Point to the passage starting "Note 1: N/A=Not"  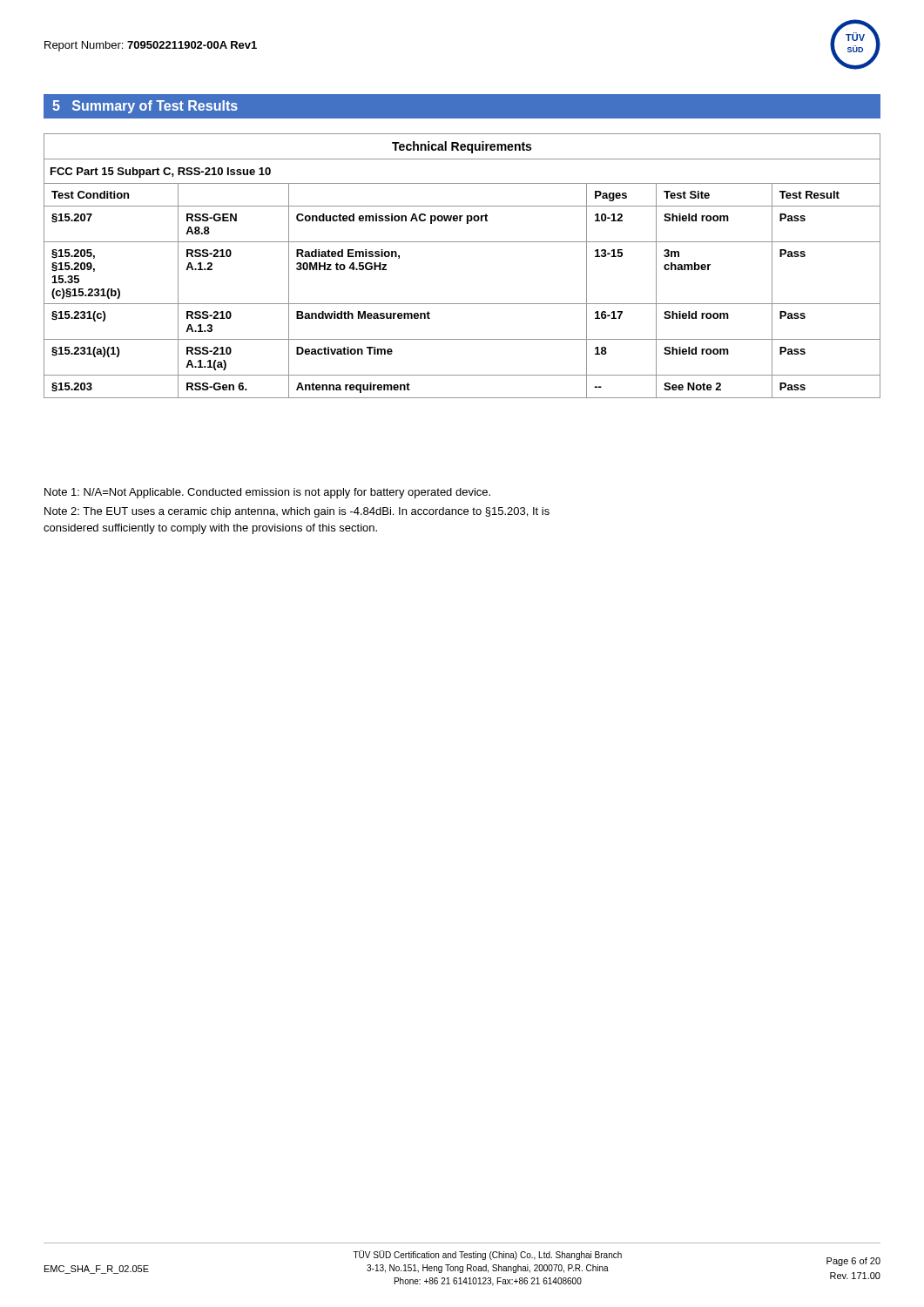point(267,492)
